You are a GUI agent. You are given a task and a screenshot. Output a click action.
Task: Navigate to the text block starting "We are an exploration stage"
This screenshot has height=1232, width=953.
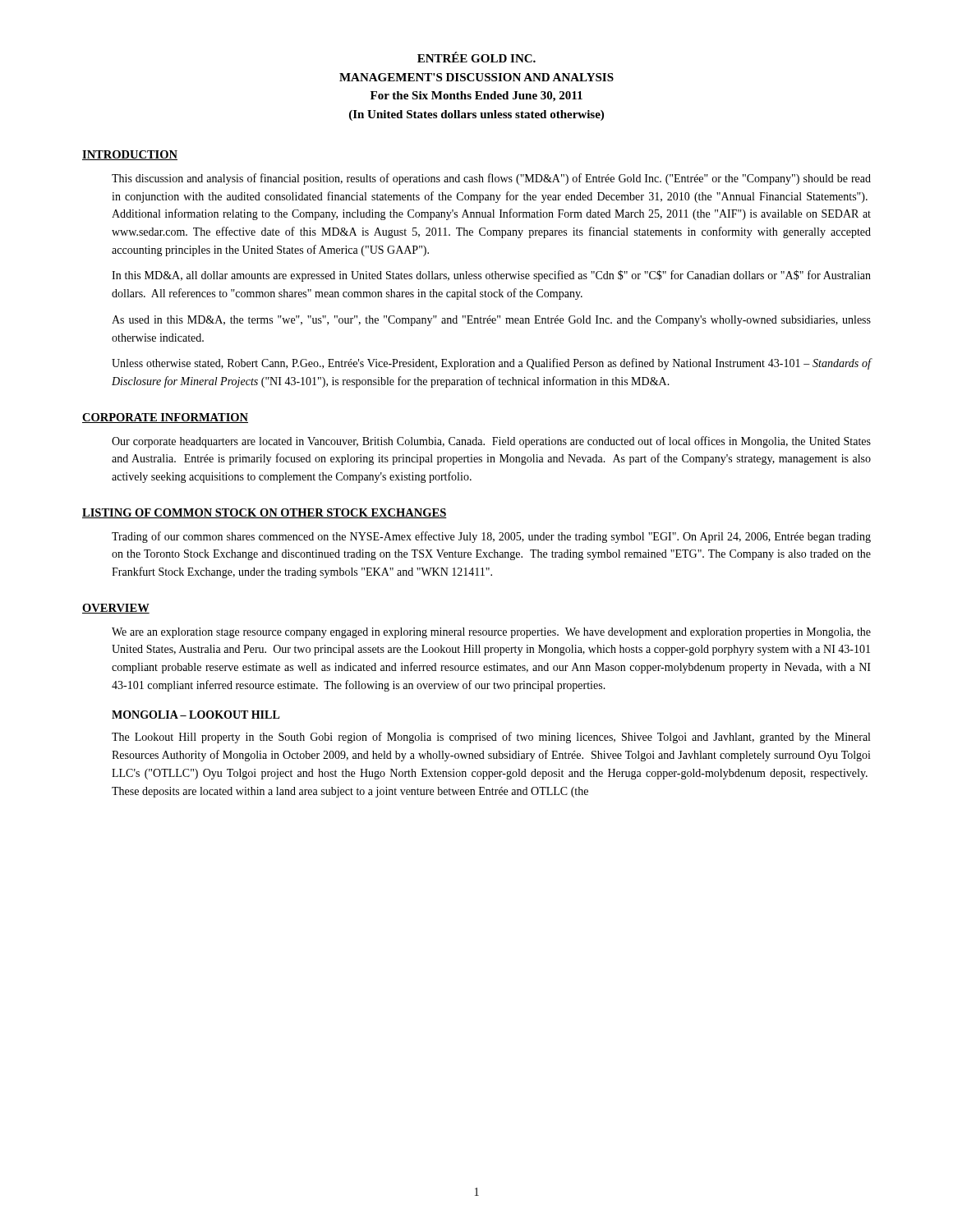point(491,659)
